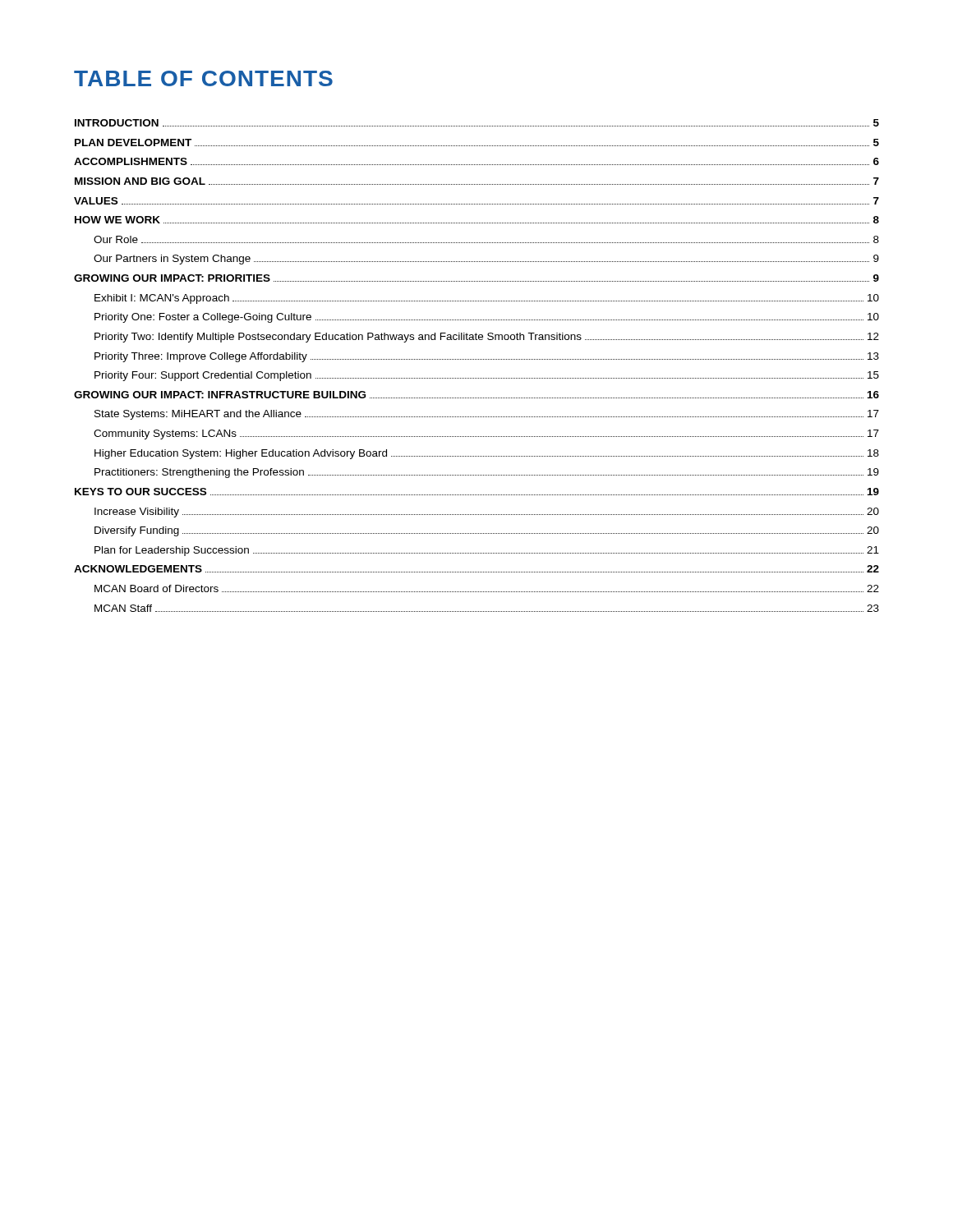Point to the element starting "MISSION AND BIG GOAL 7"

[476, 181]
